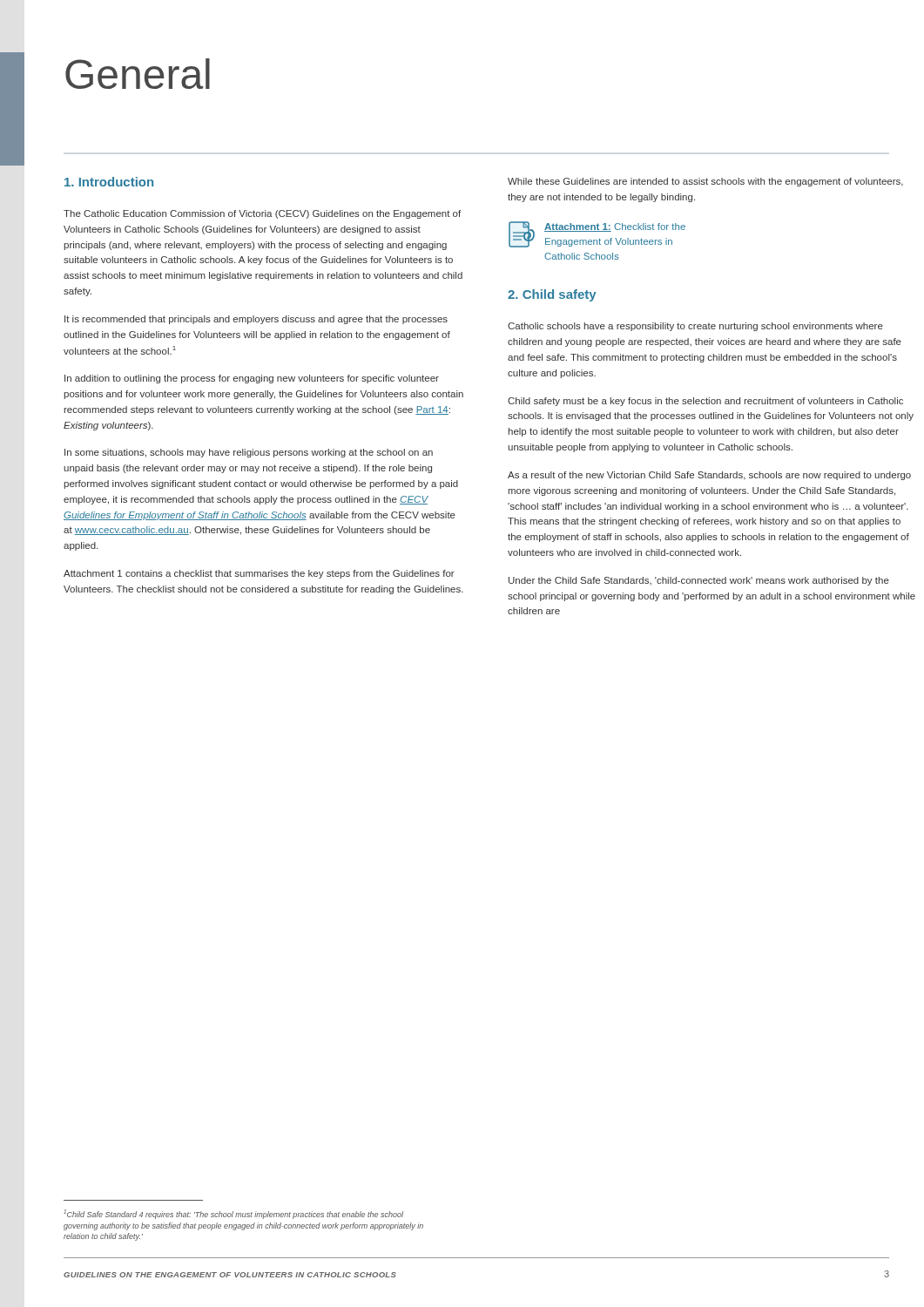The image size is (924, 1307).
Task: Locate the region starting "Attachment 1 contains a checklist that summarises the"
Action: [x=264, y=582]
